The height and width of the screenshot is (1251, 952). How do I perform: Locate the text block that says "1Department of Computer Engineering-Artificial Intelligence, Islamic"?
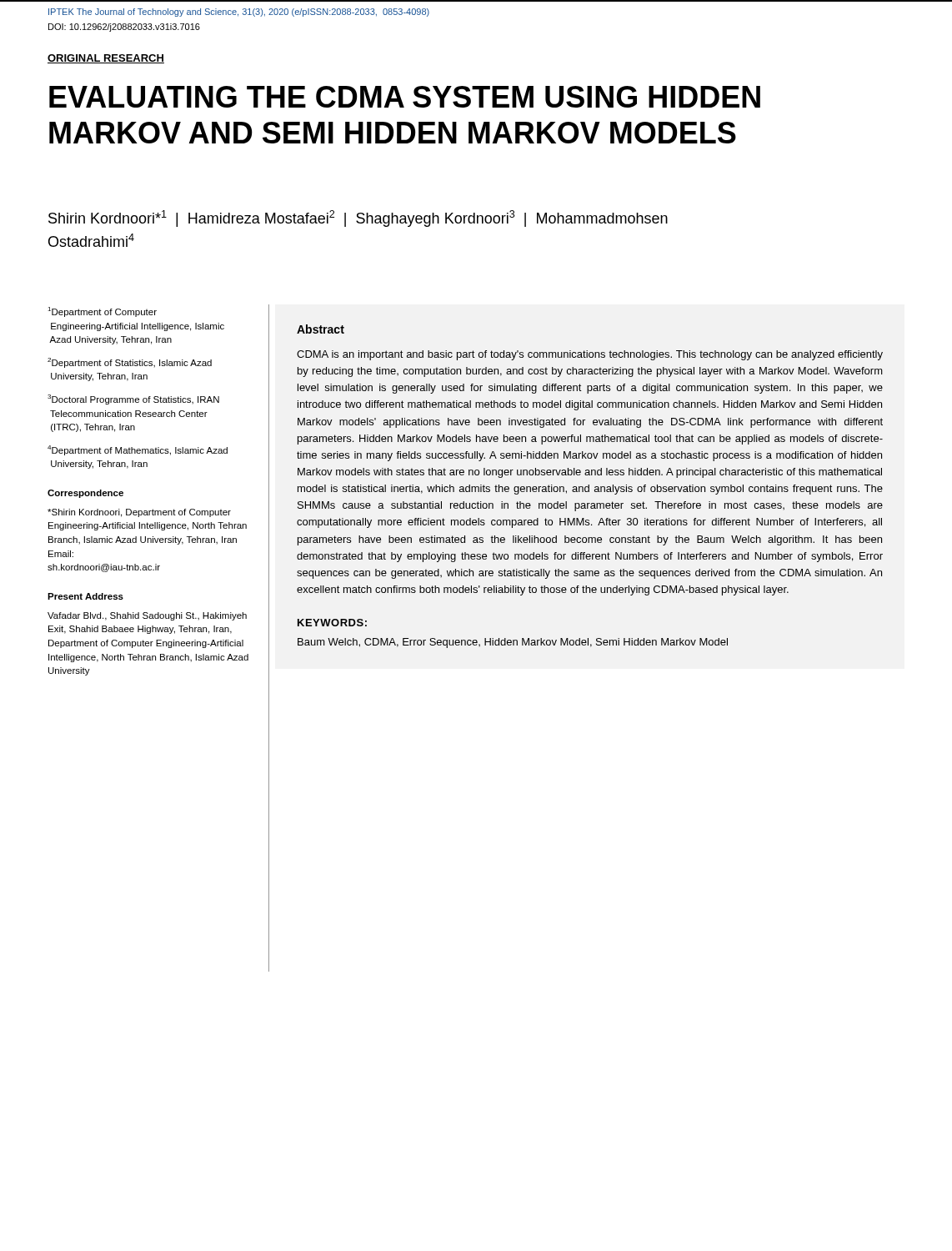coord(136,325)
